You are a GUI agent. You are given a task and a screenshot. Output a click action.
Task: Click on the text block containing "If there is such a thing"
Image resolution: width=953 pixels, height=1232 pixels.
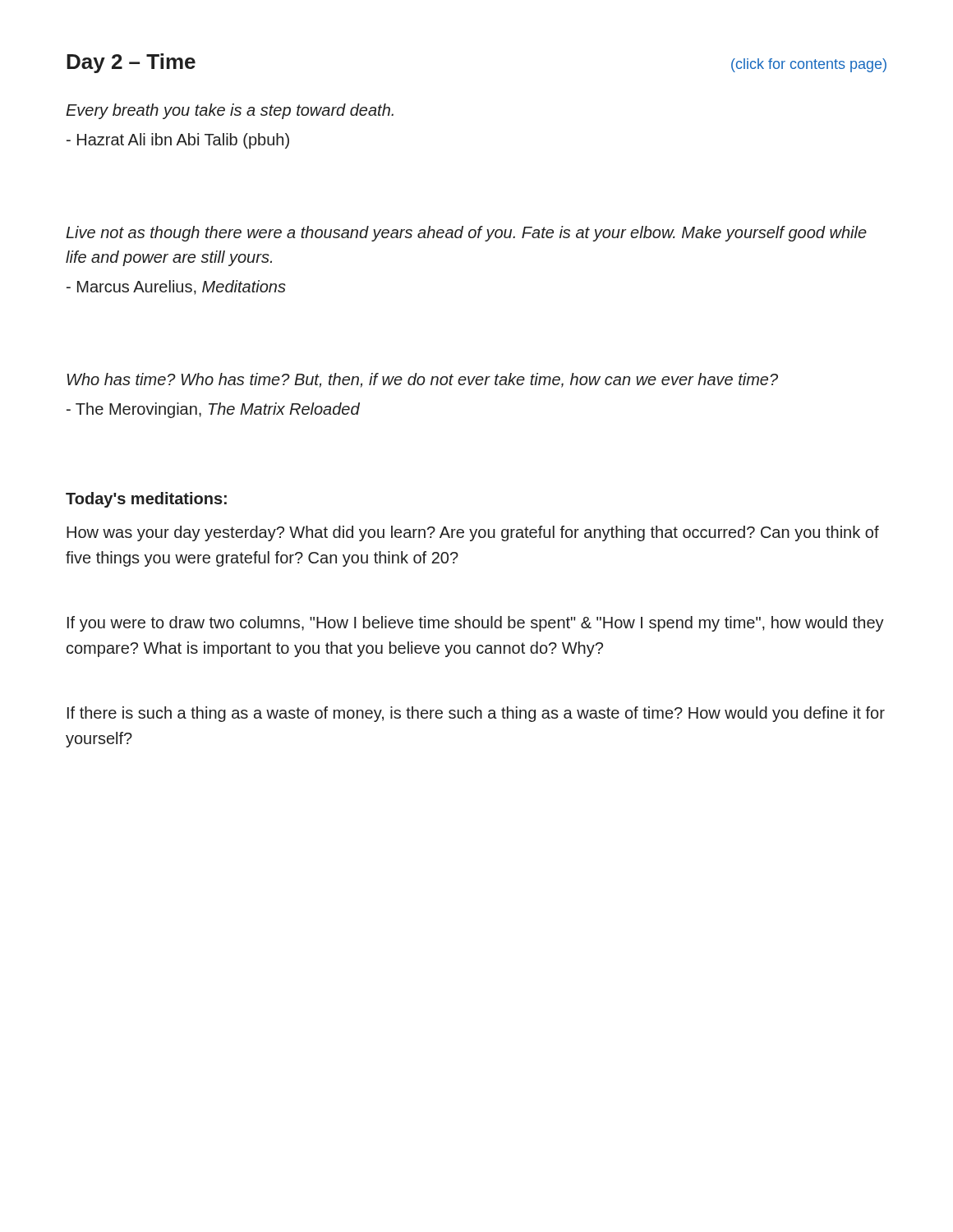click(476, 726)
